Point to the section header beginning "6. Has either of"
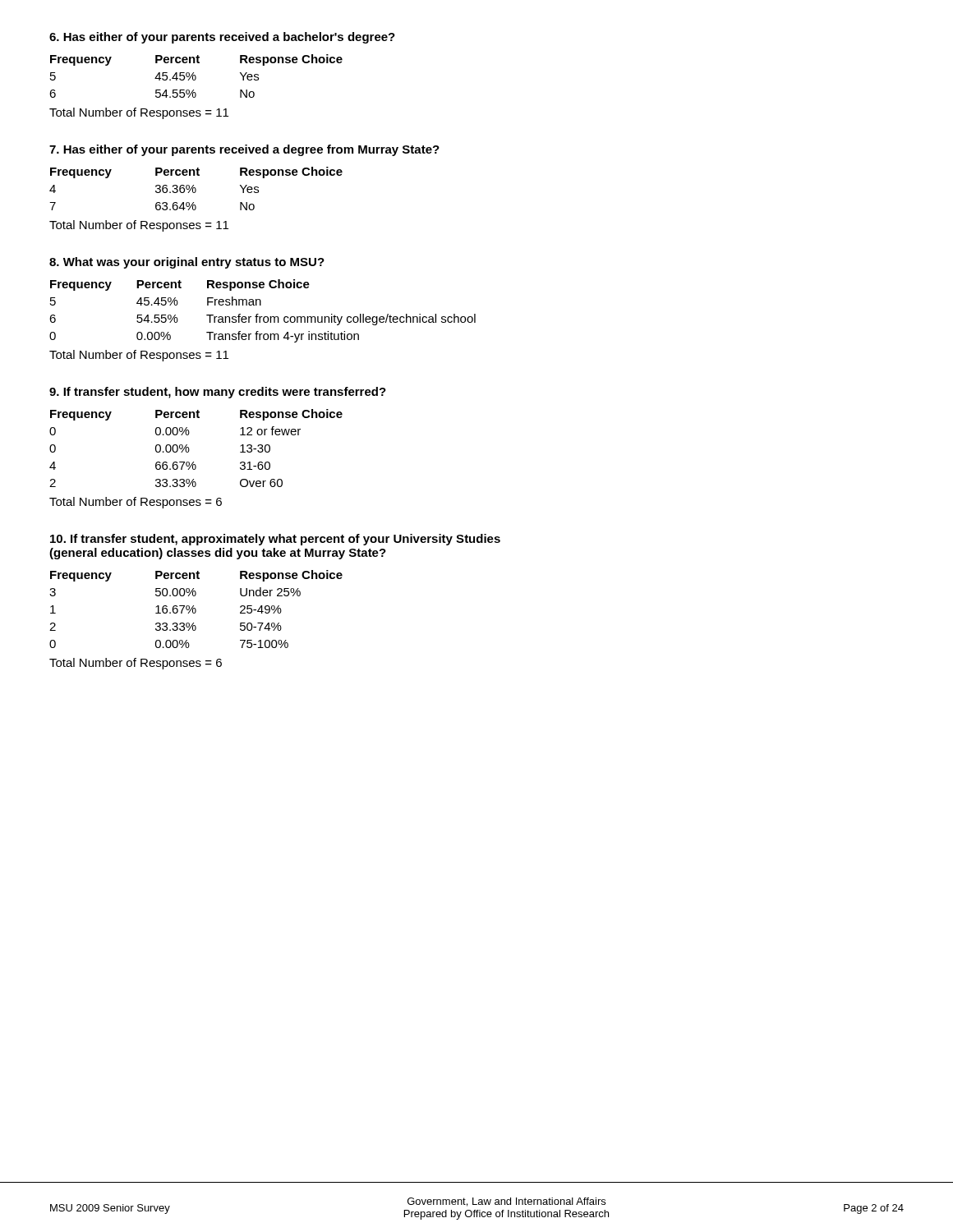This screenshot has height=1232, width=953. click(222, 37)
